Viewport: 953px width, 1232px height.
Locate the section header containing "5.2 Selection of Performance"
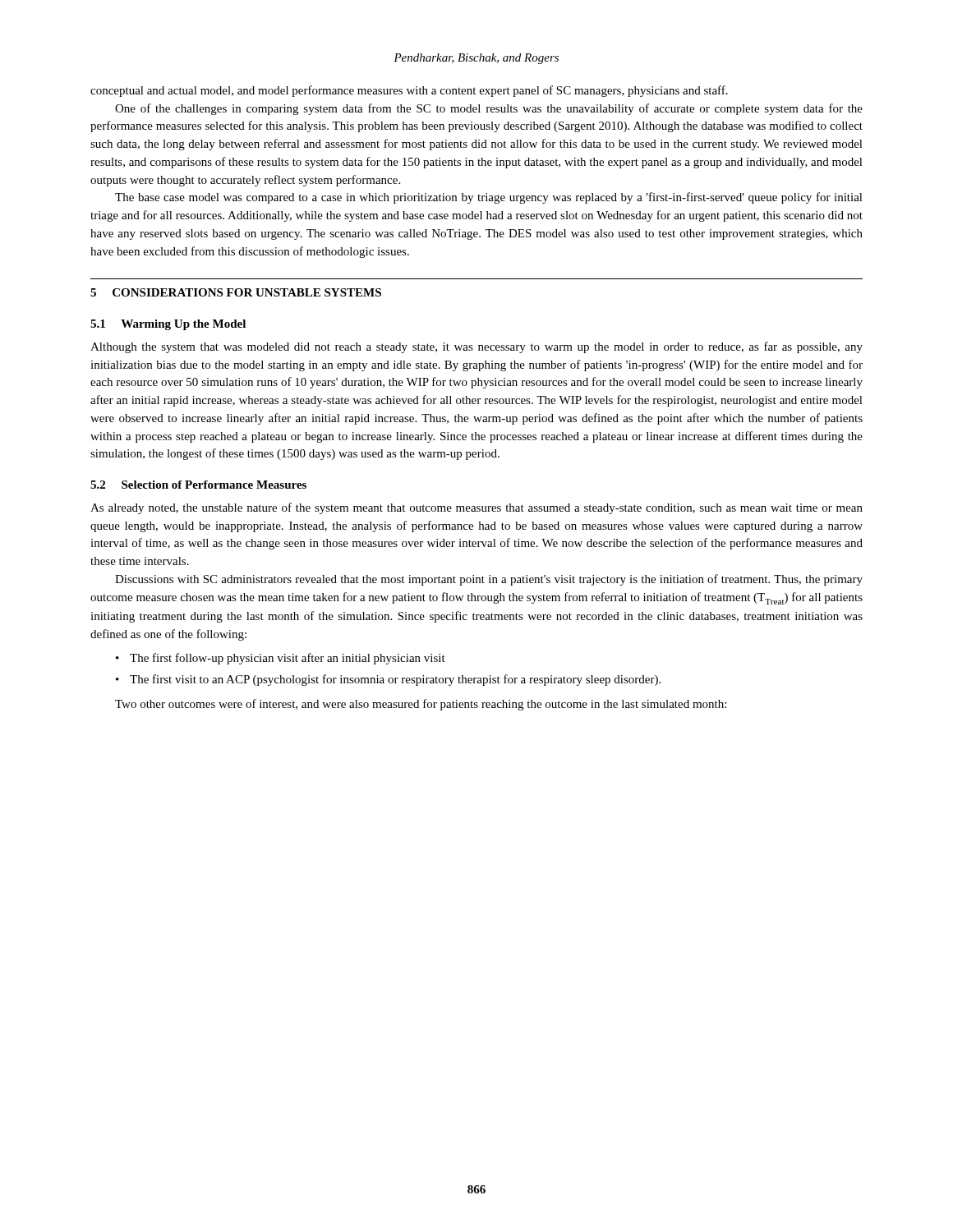pyautogui.click(x=199, y=485)
